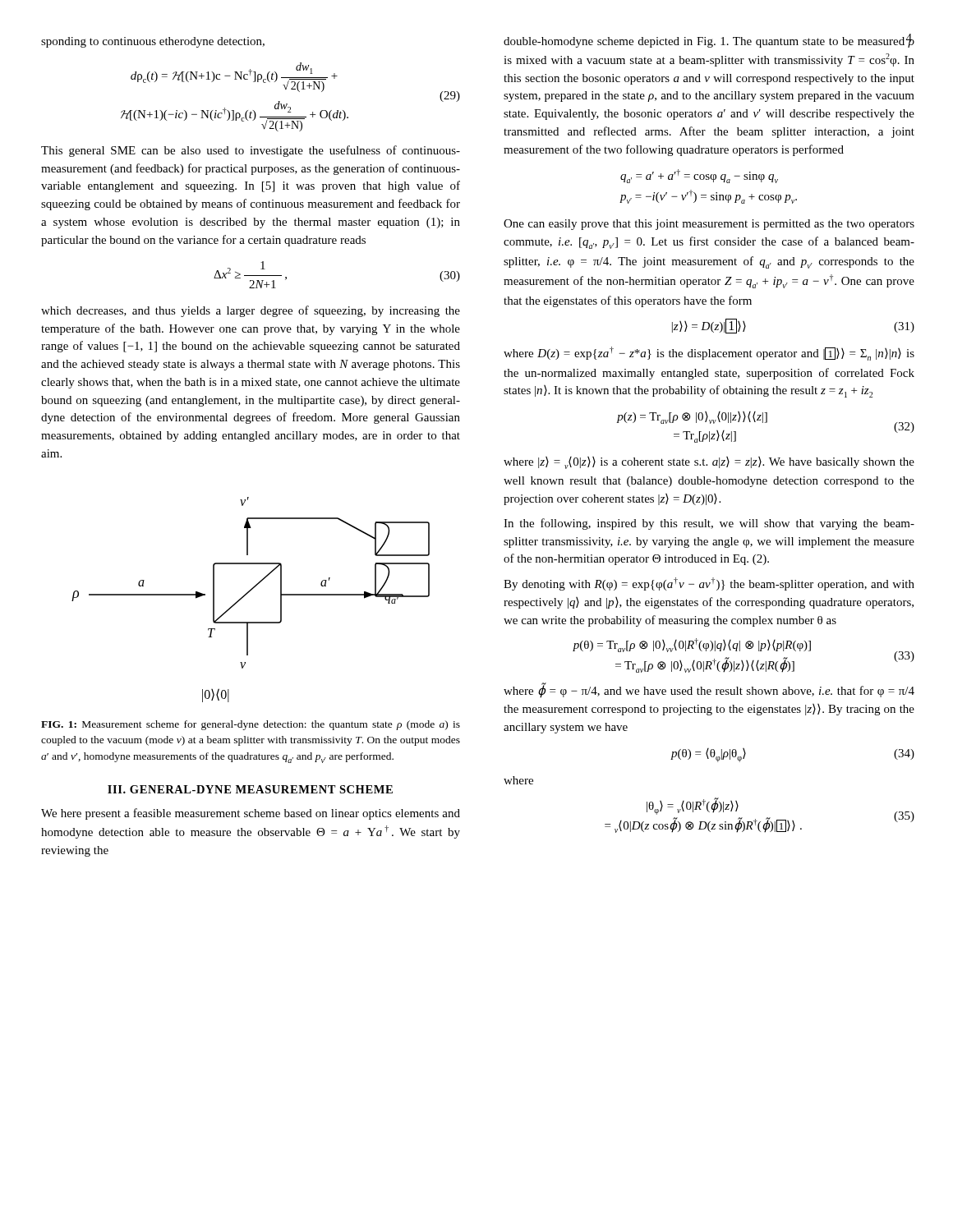The image size is (953, 1232).
Task: Click on the text block that says "double-homodyne scheme depicted"
Action: (709, 96)
